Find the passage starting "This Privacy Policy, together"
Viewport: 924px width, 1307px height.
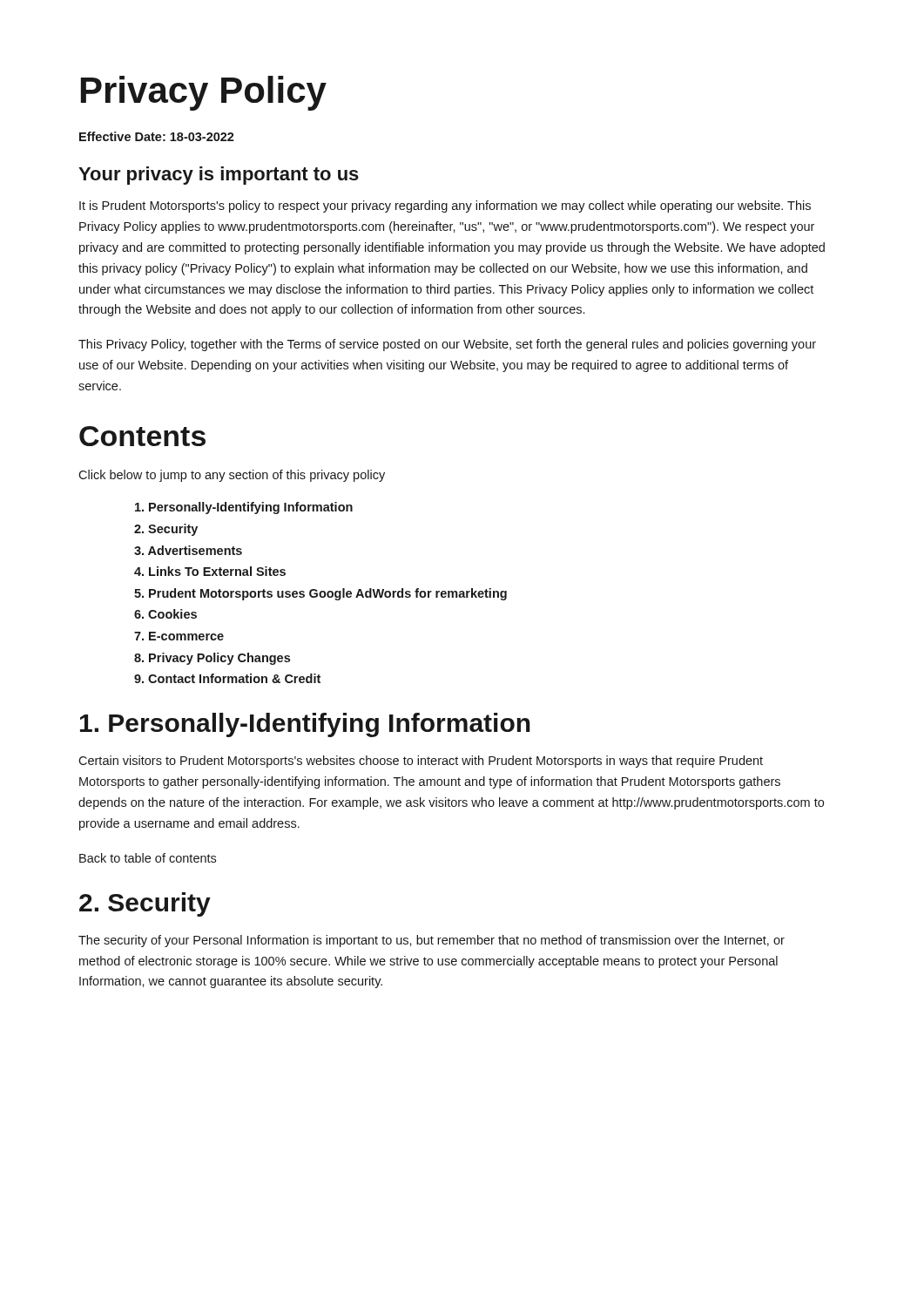click(447, 365)
